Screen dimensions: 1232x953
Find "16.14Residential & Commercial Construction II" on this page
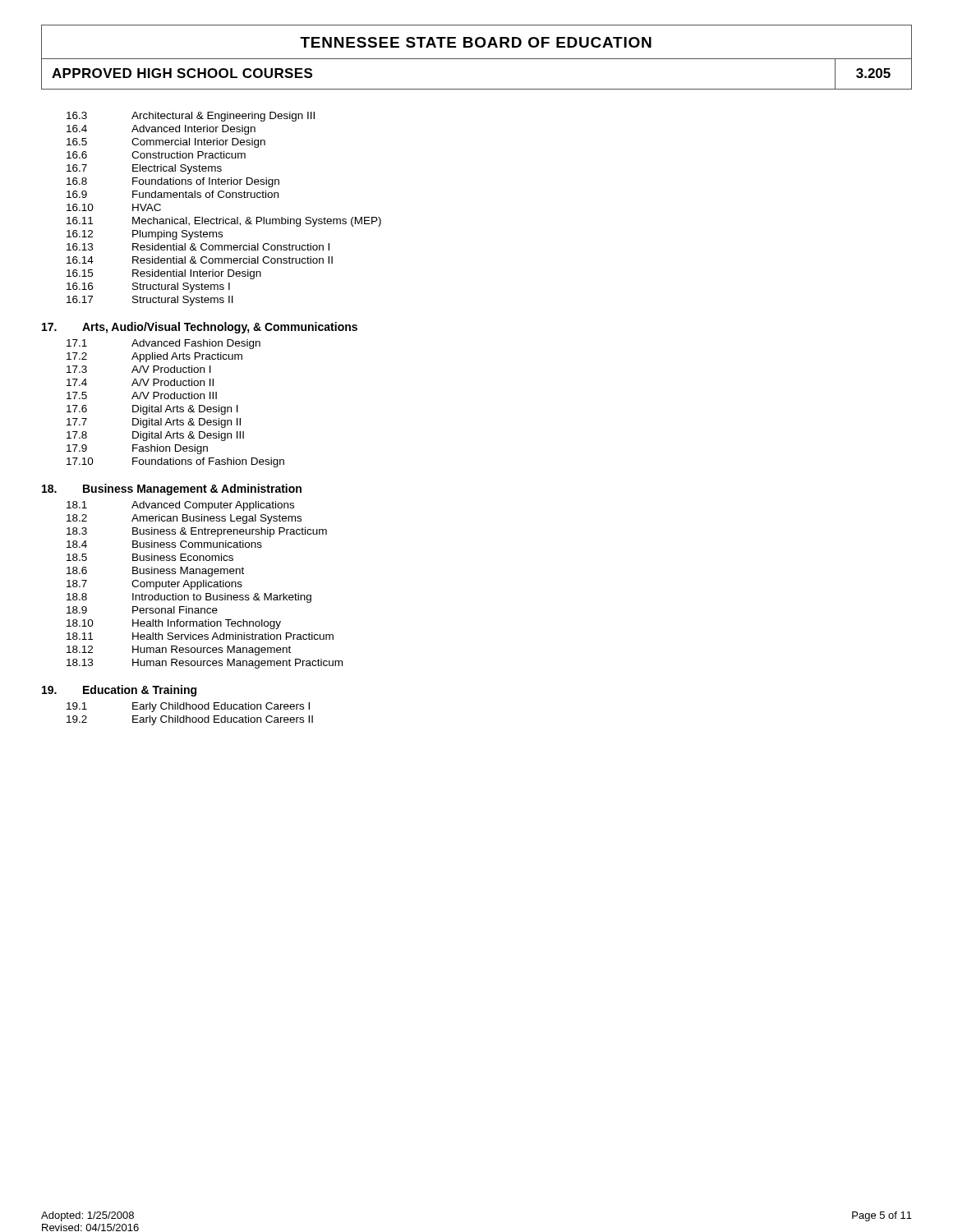tap(200, 260)
